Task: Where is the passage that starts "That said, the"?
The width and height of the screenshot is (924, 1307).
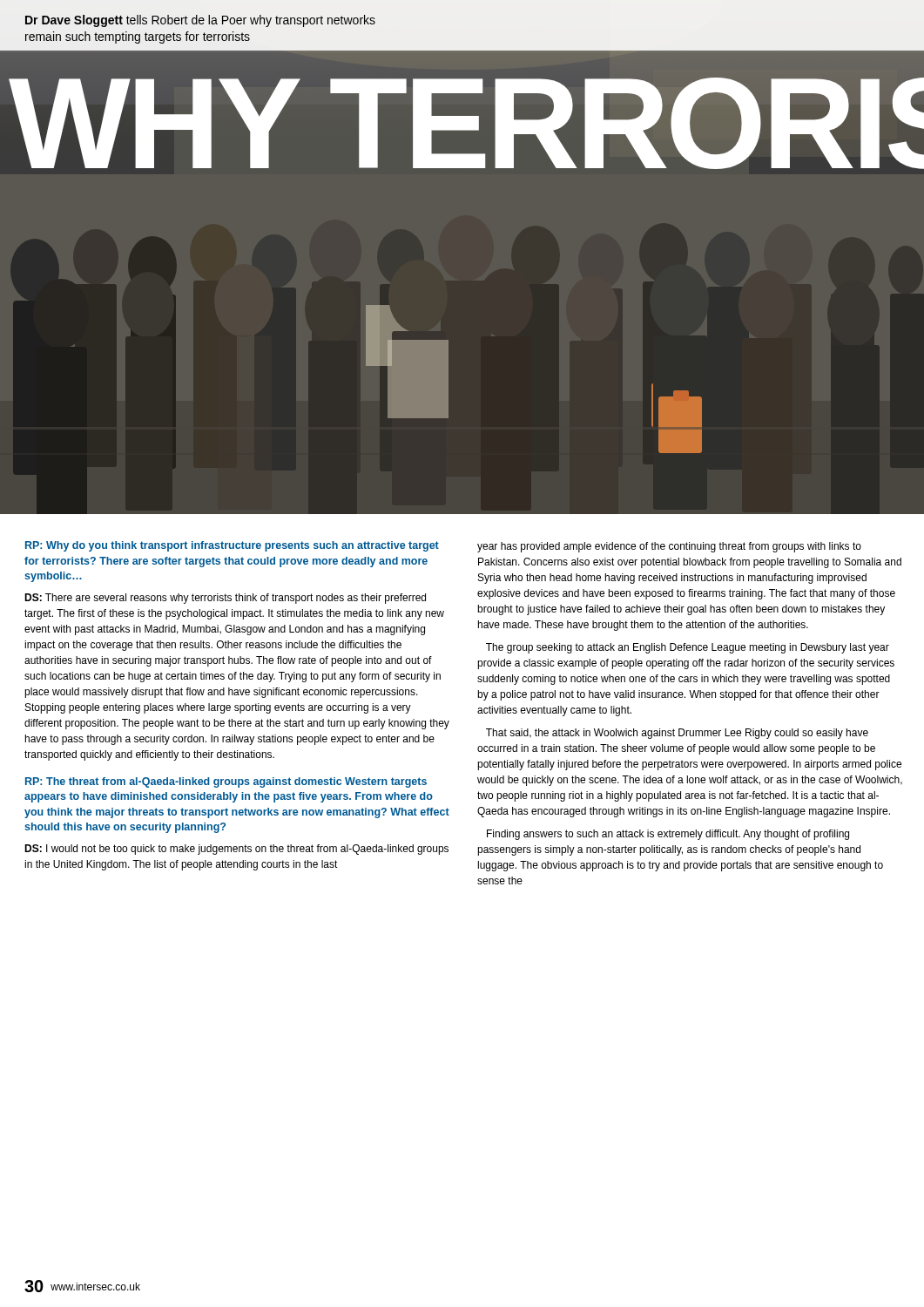Action: (x=690, y=772)
